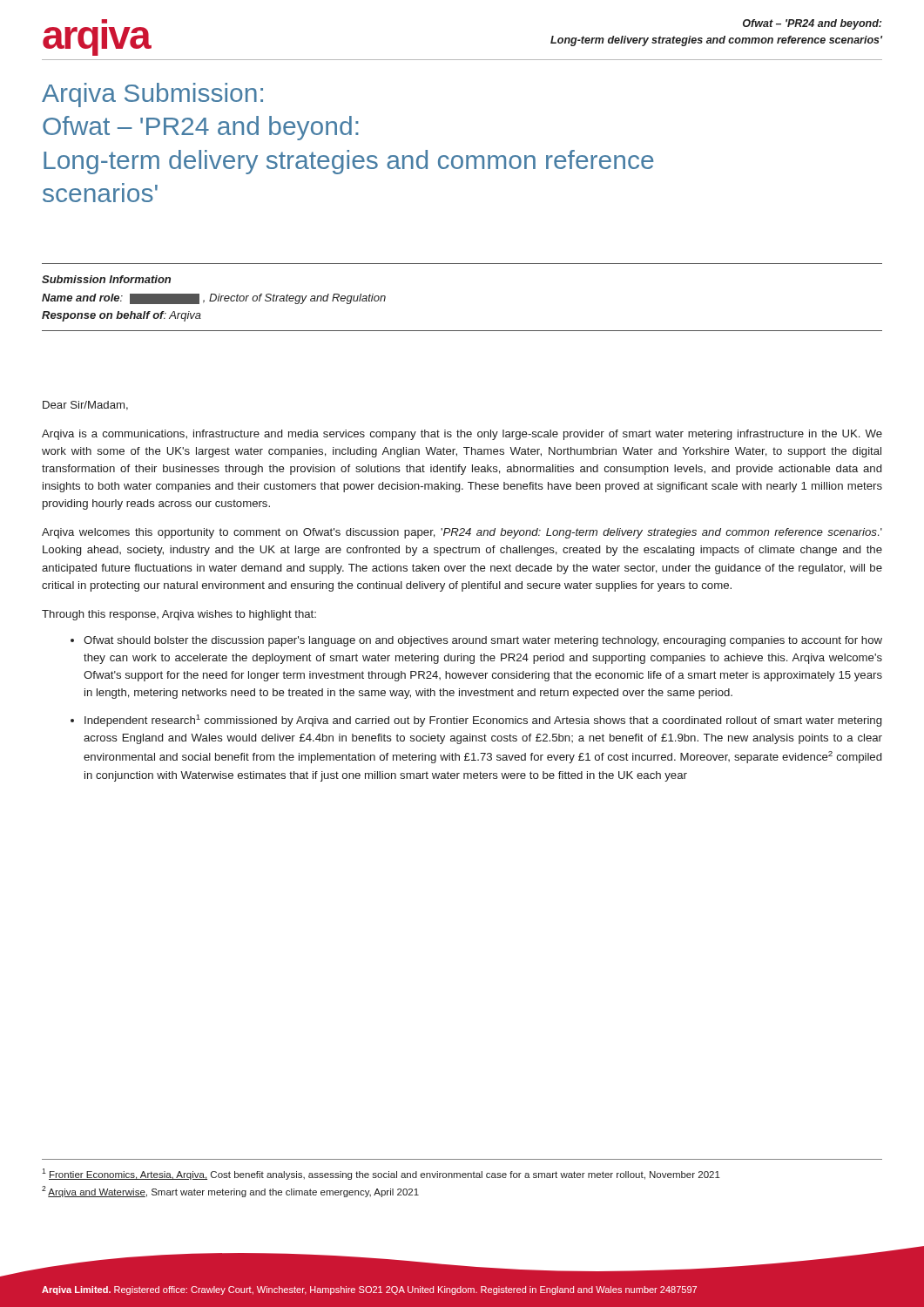Navigate to the region starting "Ofwat should bolster the"

point(483,666)
